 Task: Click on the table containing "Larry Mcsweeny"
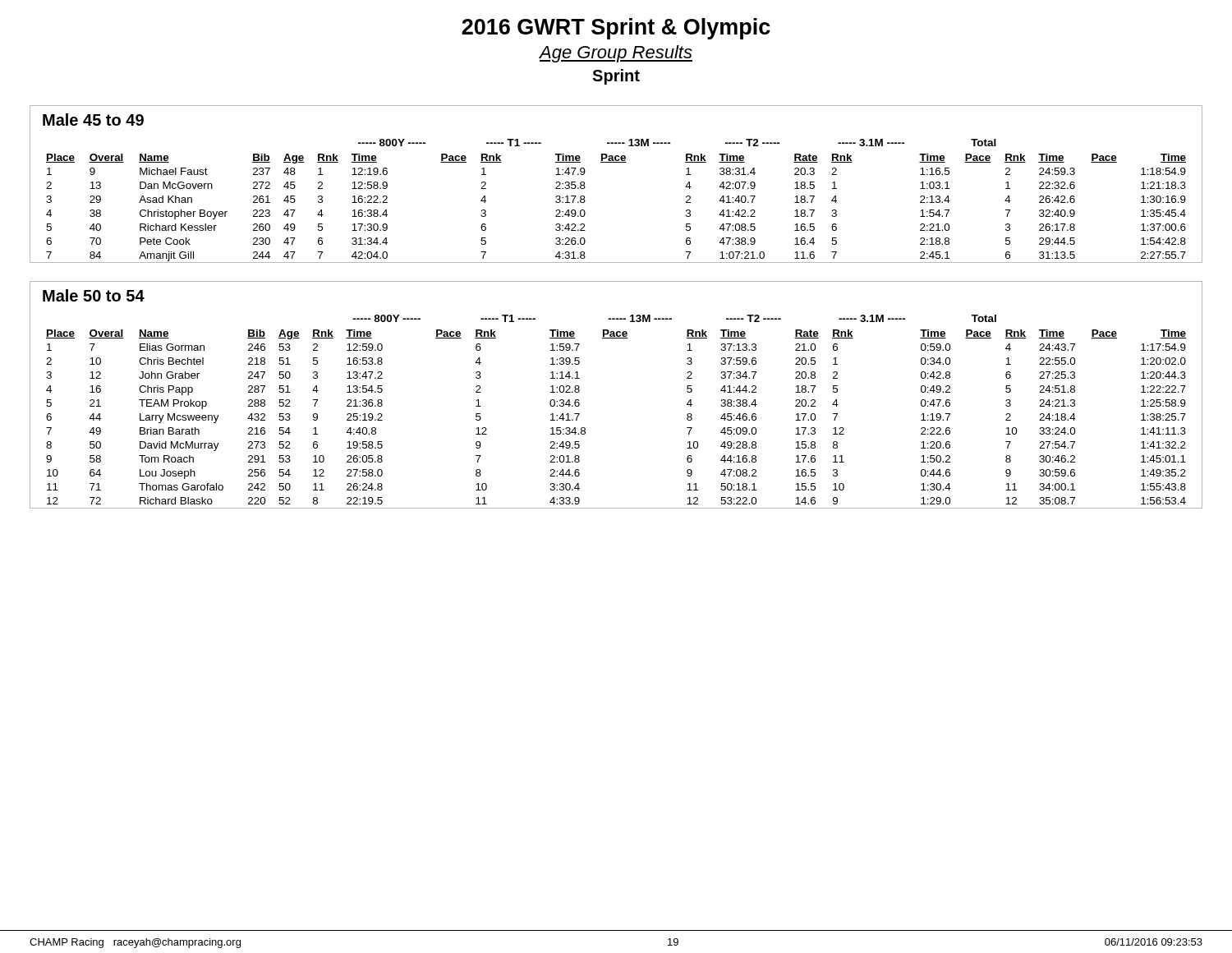[616, 409]
